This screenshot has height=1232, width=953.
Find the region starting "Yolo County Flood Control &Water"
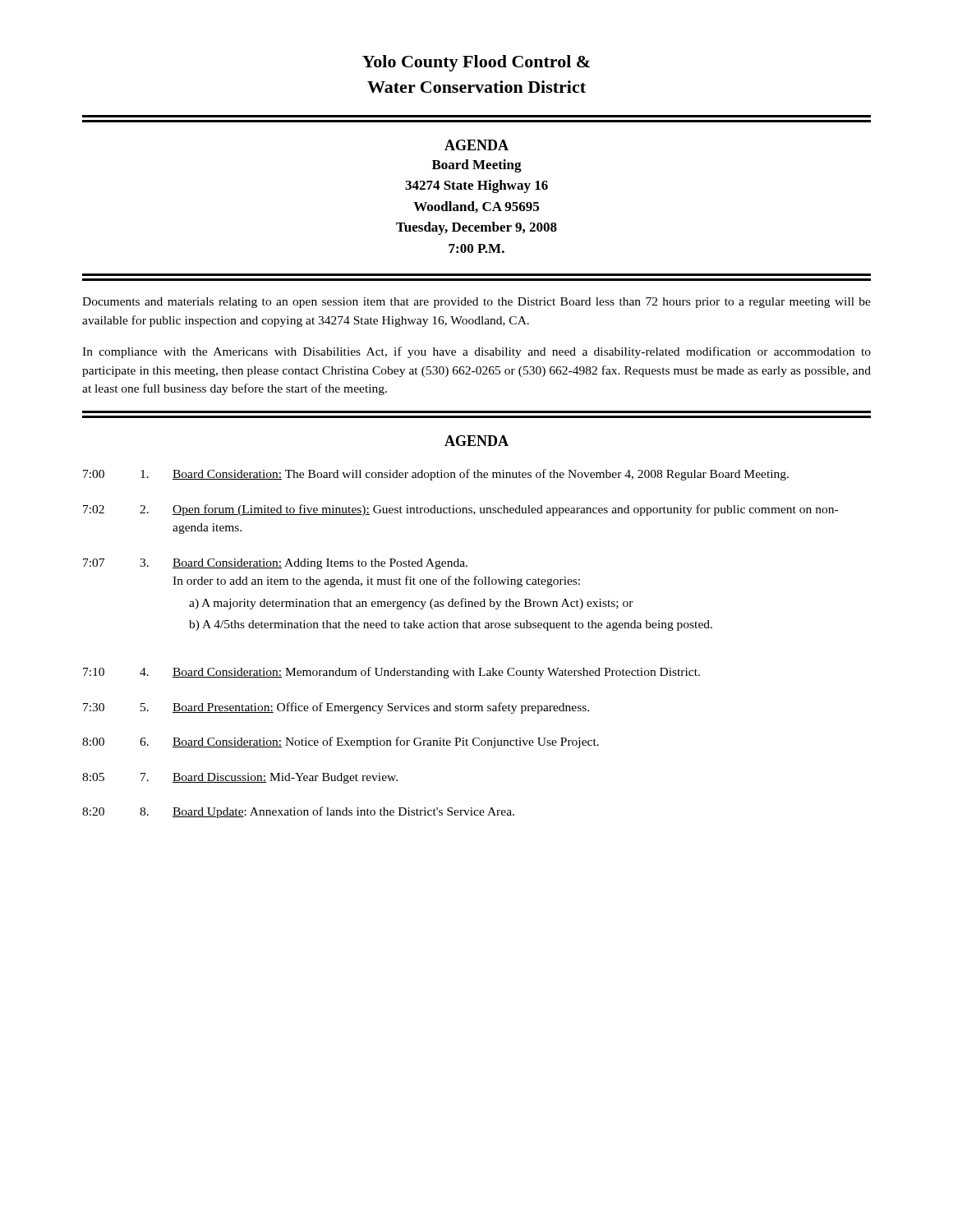[x=476, y=75]
